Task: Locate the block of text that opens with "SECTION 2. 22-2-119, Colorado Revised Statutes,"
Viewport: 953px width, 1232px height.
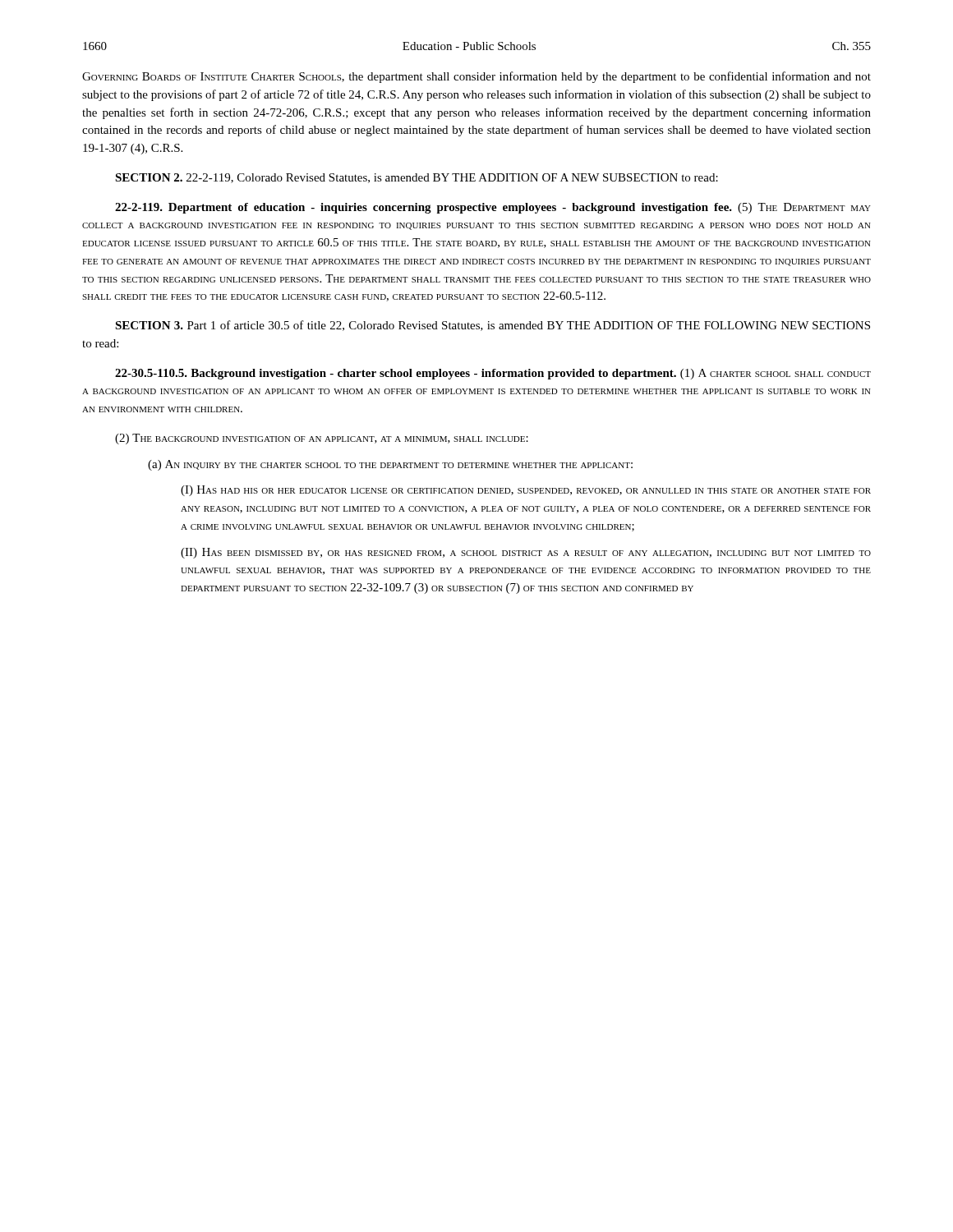Action: point(417,177)
